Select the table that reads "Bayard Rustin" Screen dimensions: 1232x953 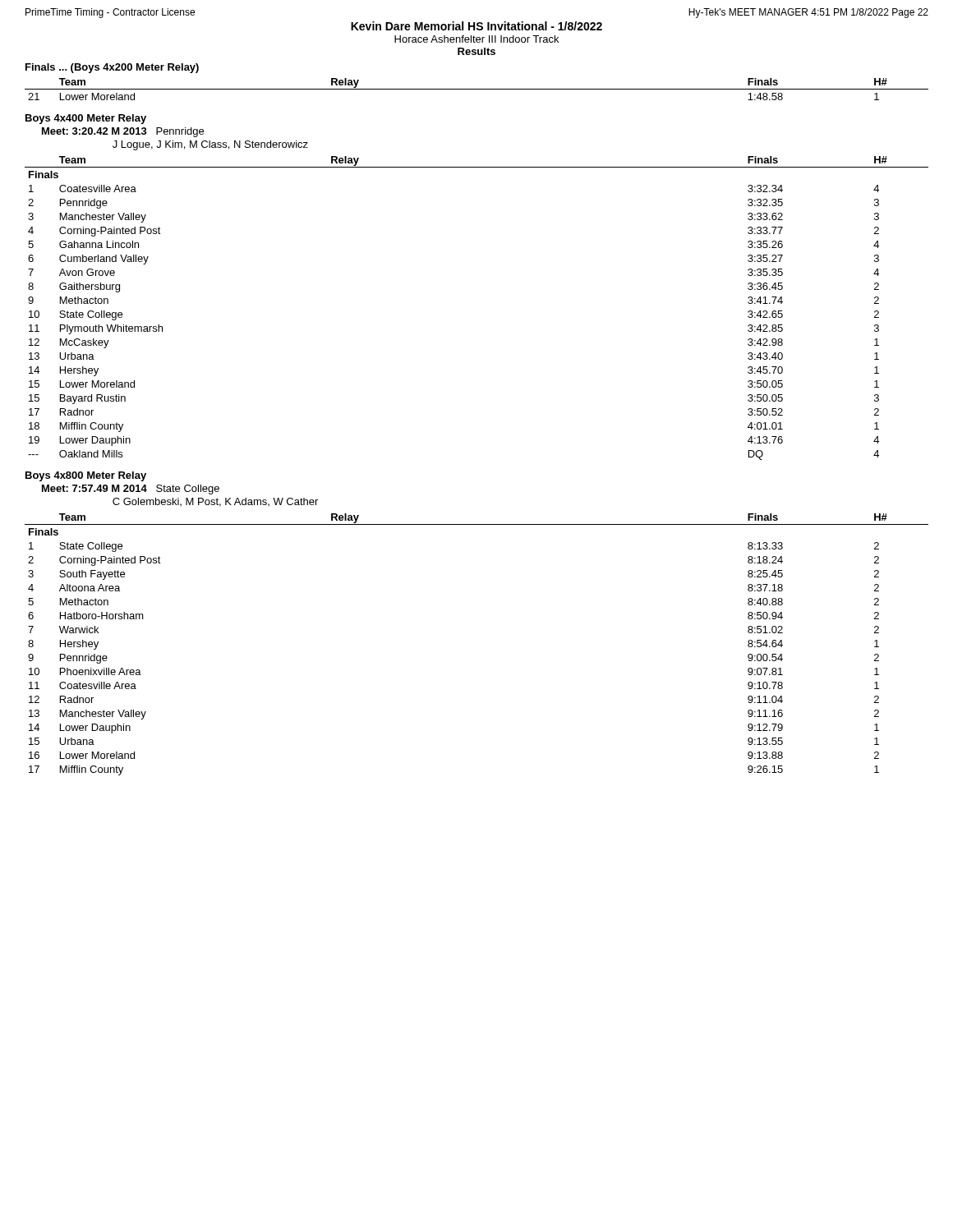pos(476,307)
